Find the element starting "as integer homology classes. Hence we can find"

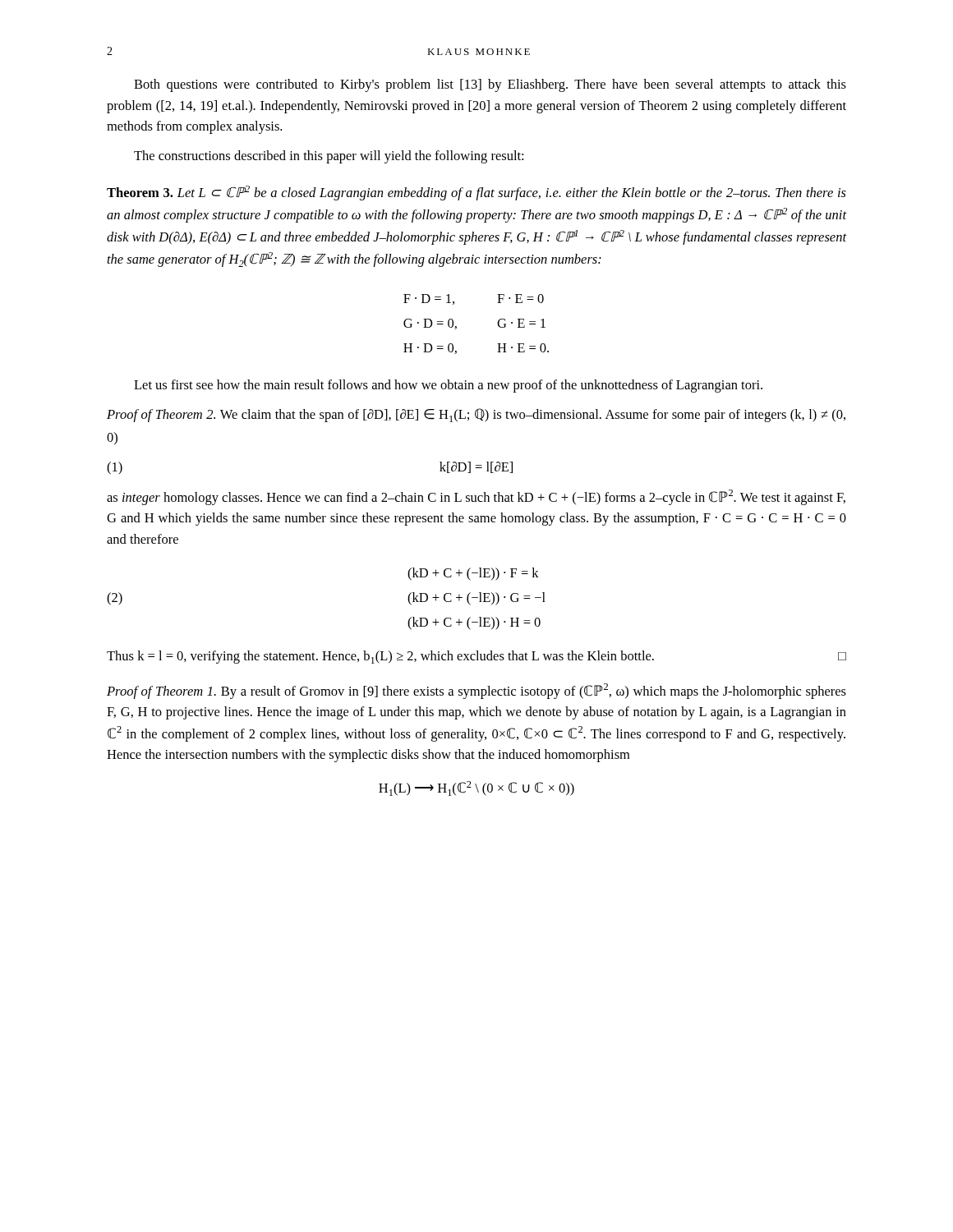[476, 518]
